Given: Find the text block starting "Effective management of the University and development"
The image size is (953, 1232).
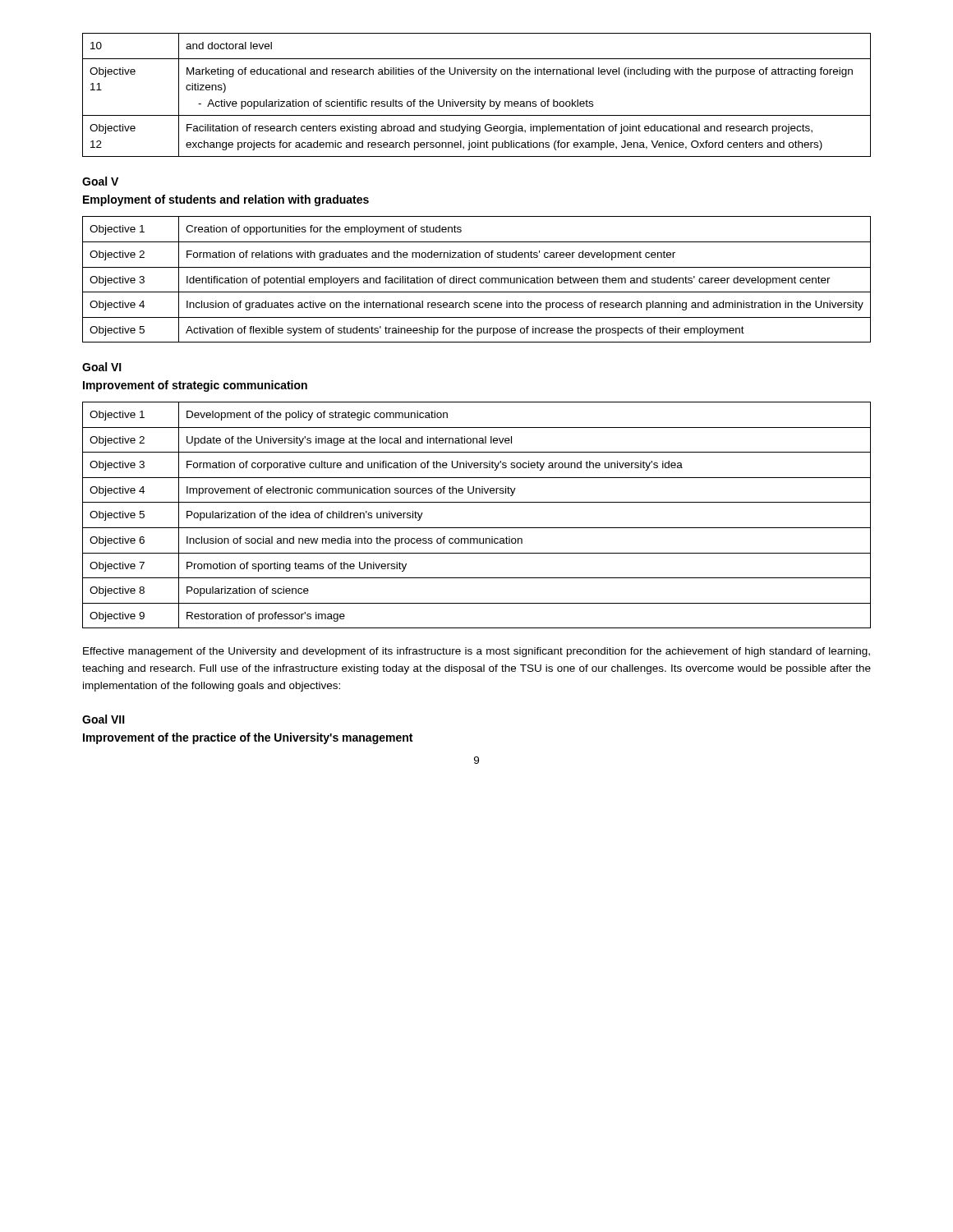Looking at the screenshot, I should 476,668.
